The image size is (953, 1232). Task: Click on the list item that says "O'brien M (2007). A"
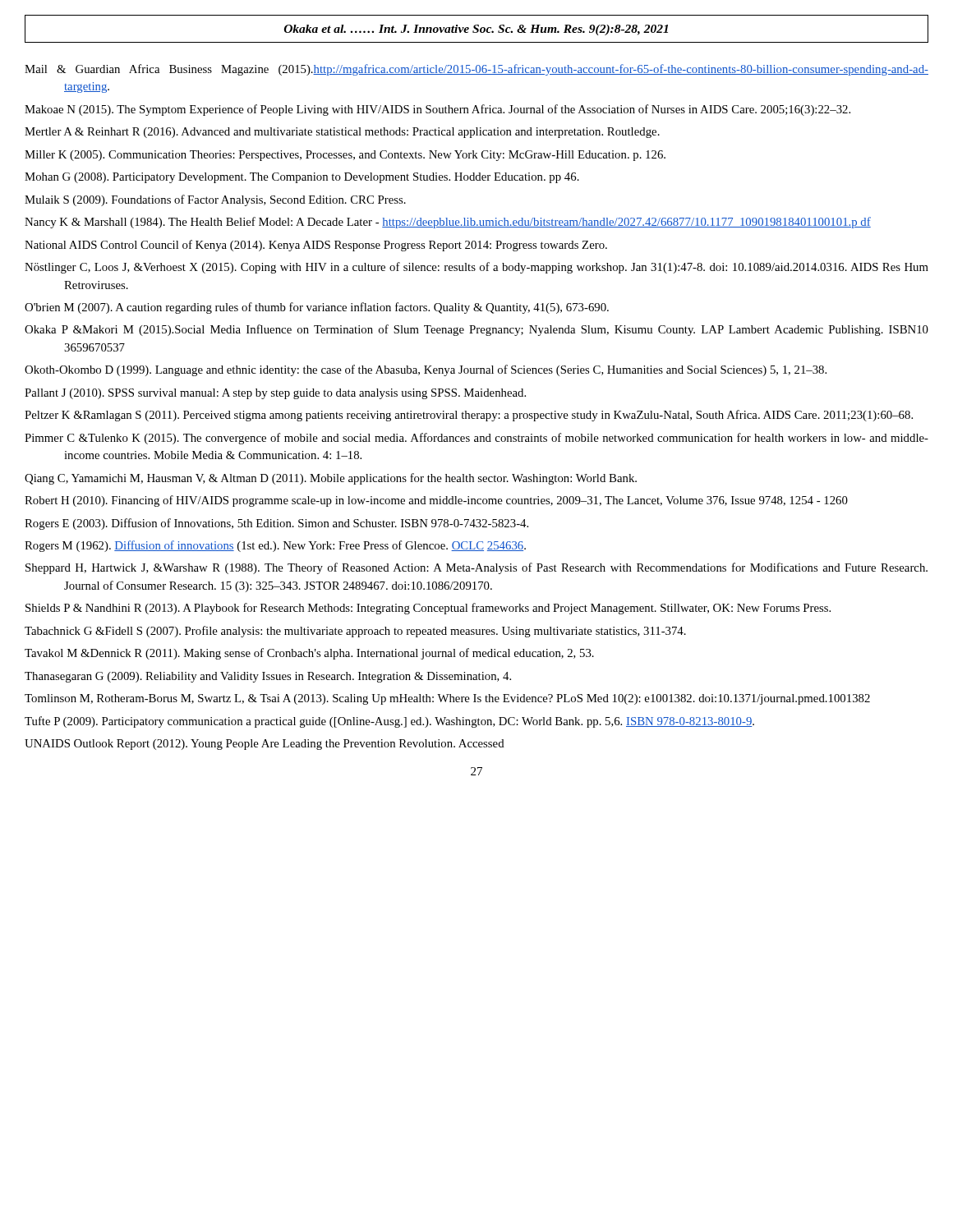click(x=317, y=307)
